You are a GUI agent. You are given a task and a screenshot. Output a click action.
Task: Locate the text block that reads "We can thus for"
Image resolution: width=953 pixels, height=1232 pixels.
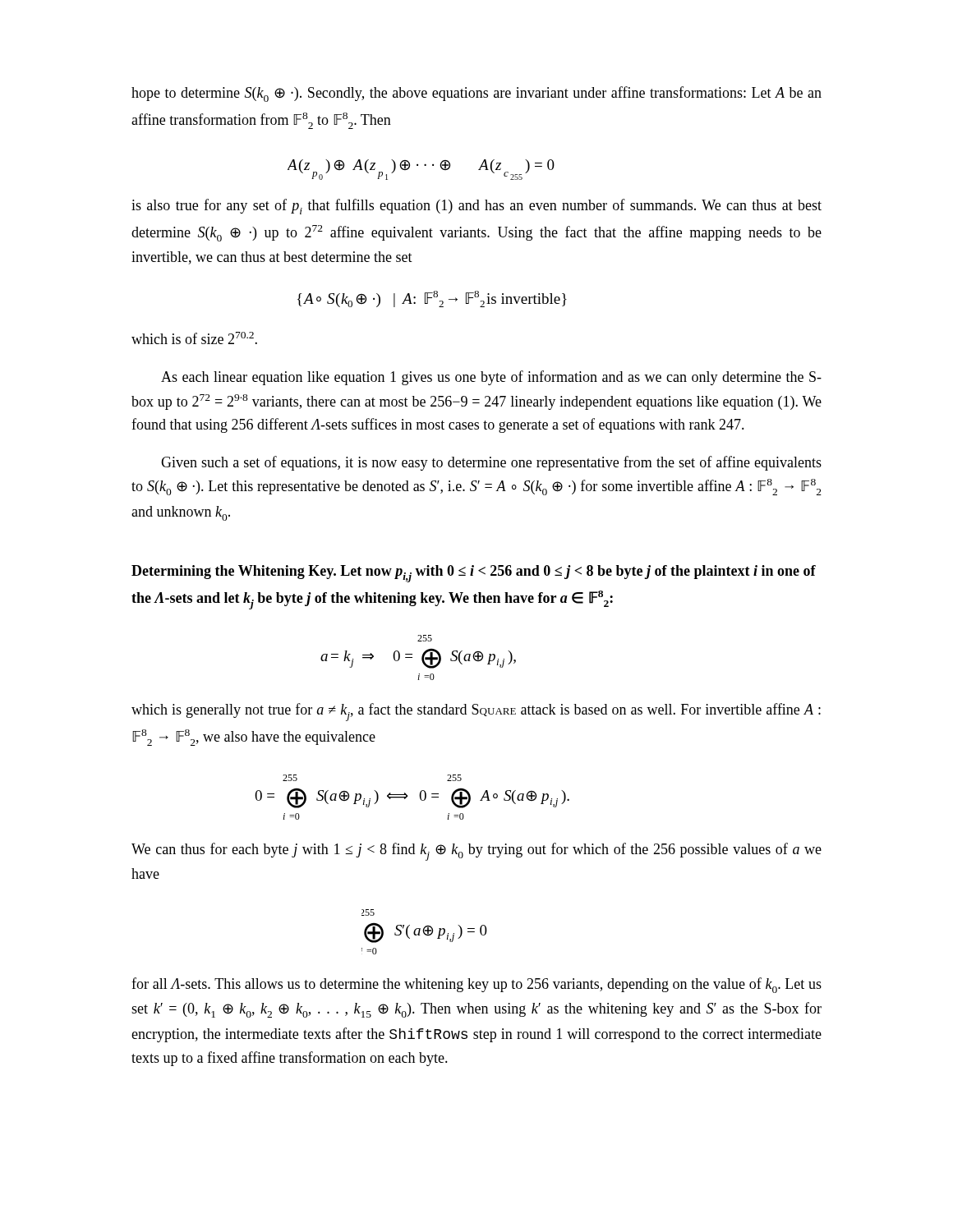[x=476, y=861]
